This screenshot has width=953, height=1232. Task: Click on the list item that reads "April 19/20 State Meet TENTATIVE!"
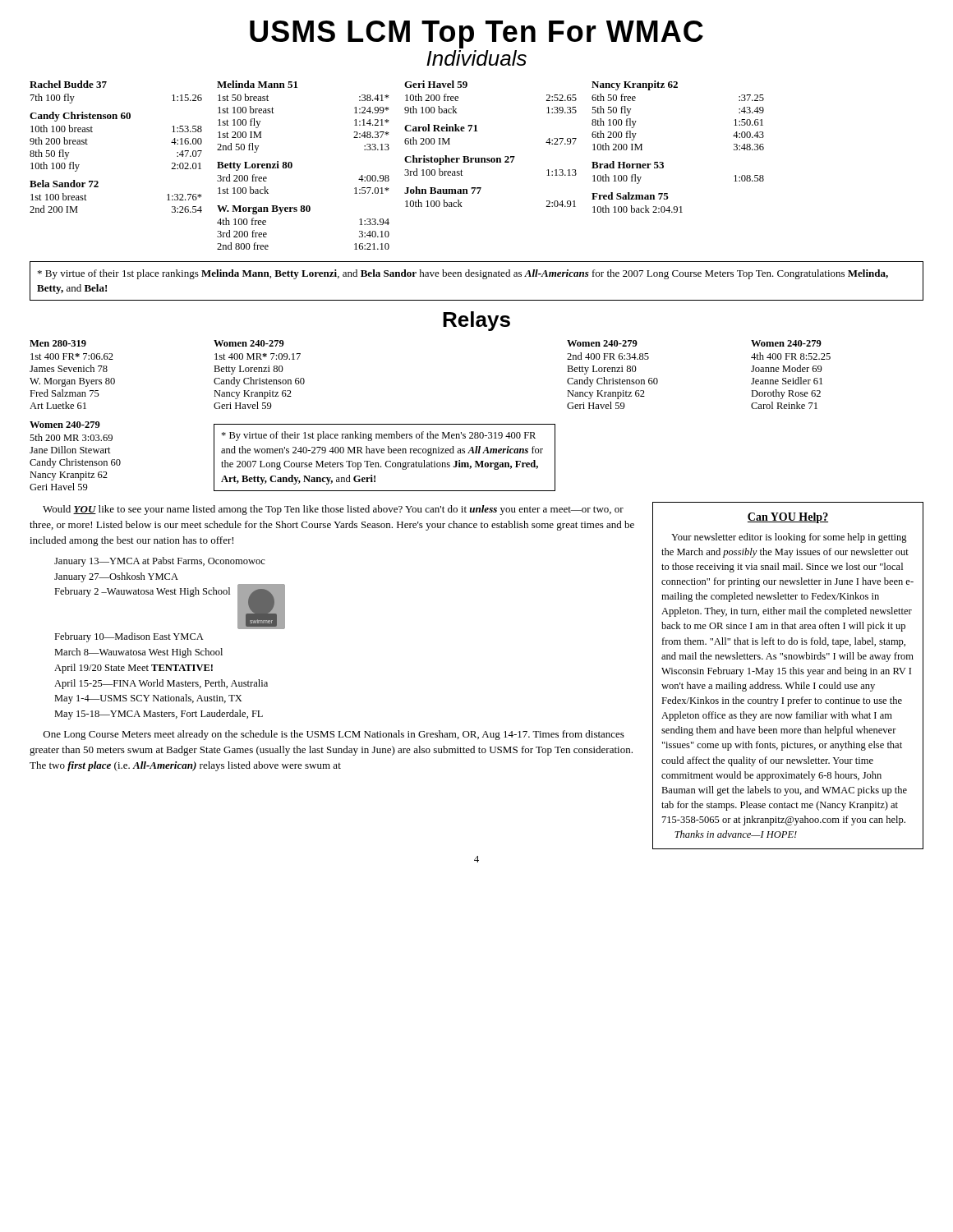134,668
